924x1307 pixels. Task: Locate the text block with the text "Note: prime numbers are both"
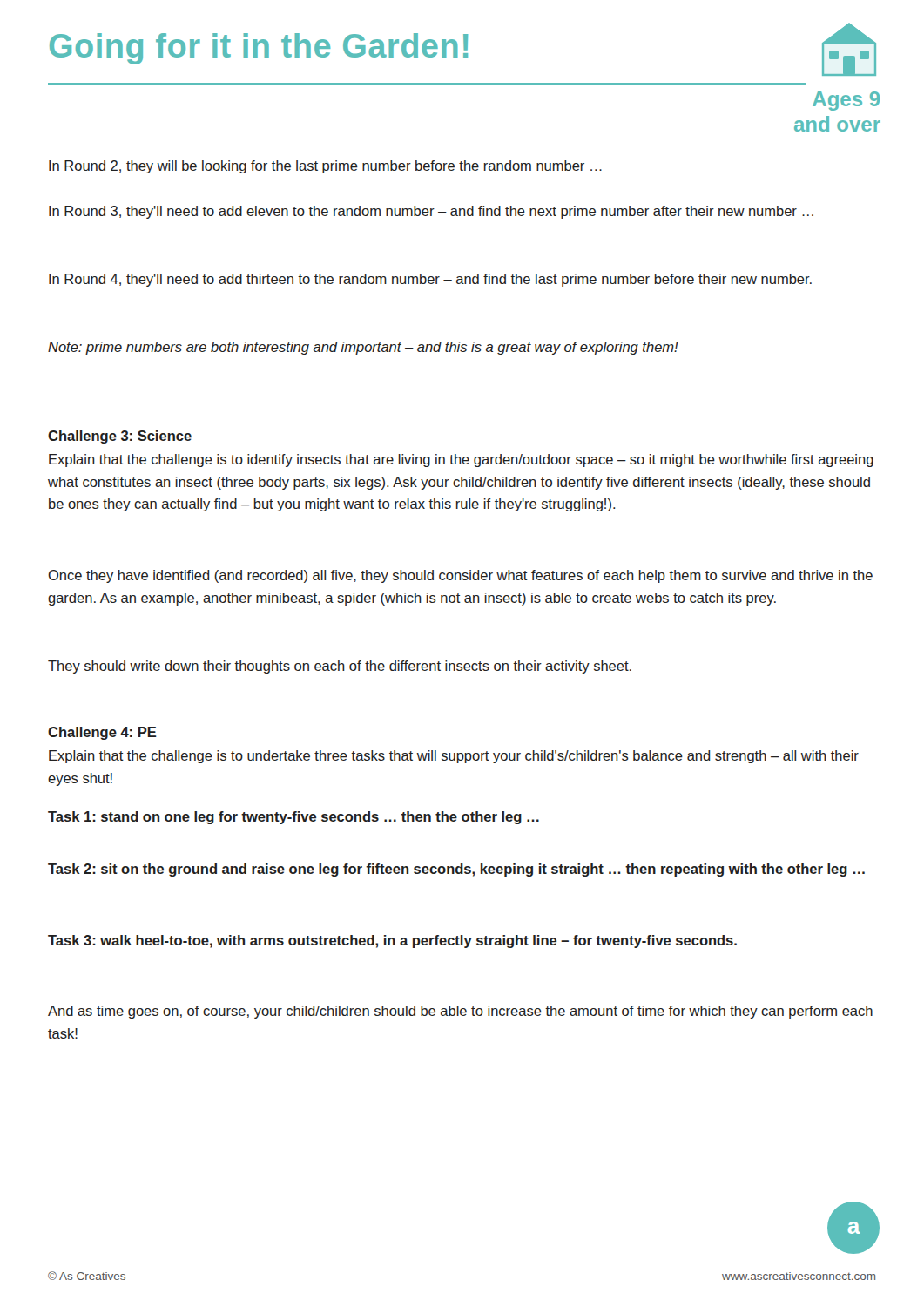363,347
